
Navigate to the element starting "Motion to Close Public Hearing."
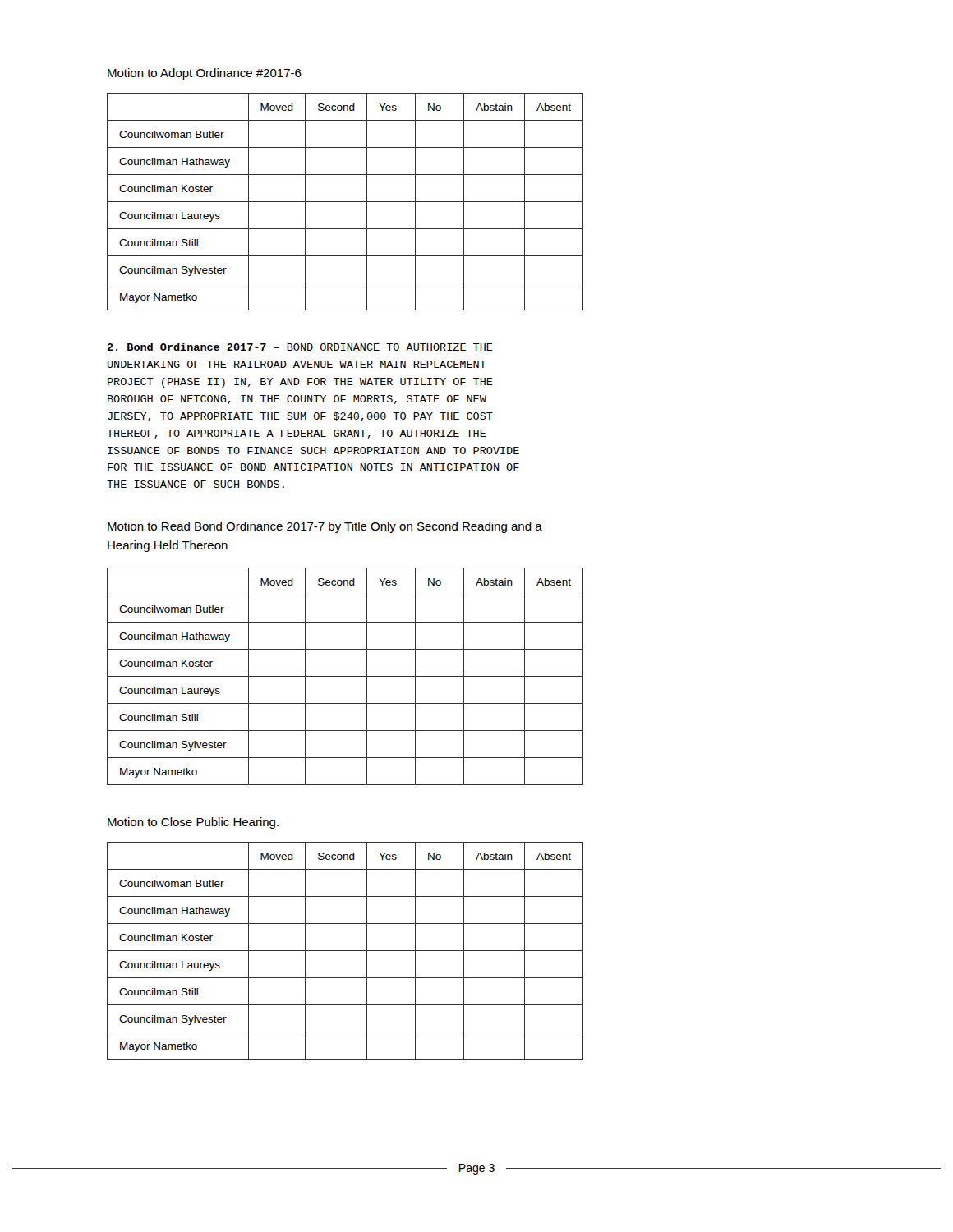click(x=193, y=822)
